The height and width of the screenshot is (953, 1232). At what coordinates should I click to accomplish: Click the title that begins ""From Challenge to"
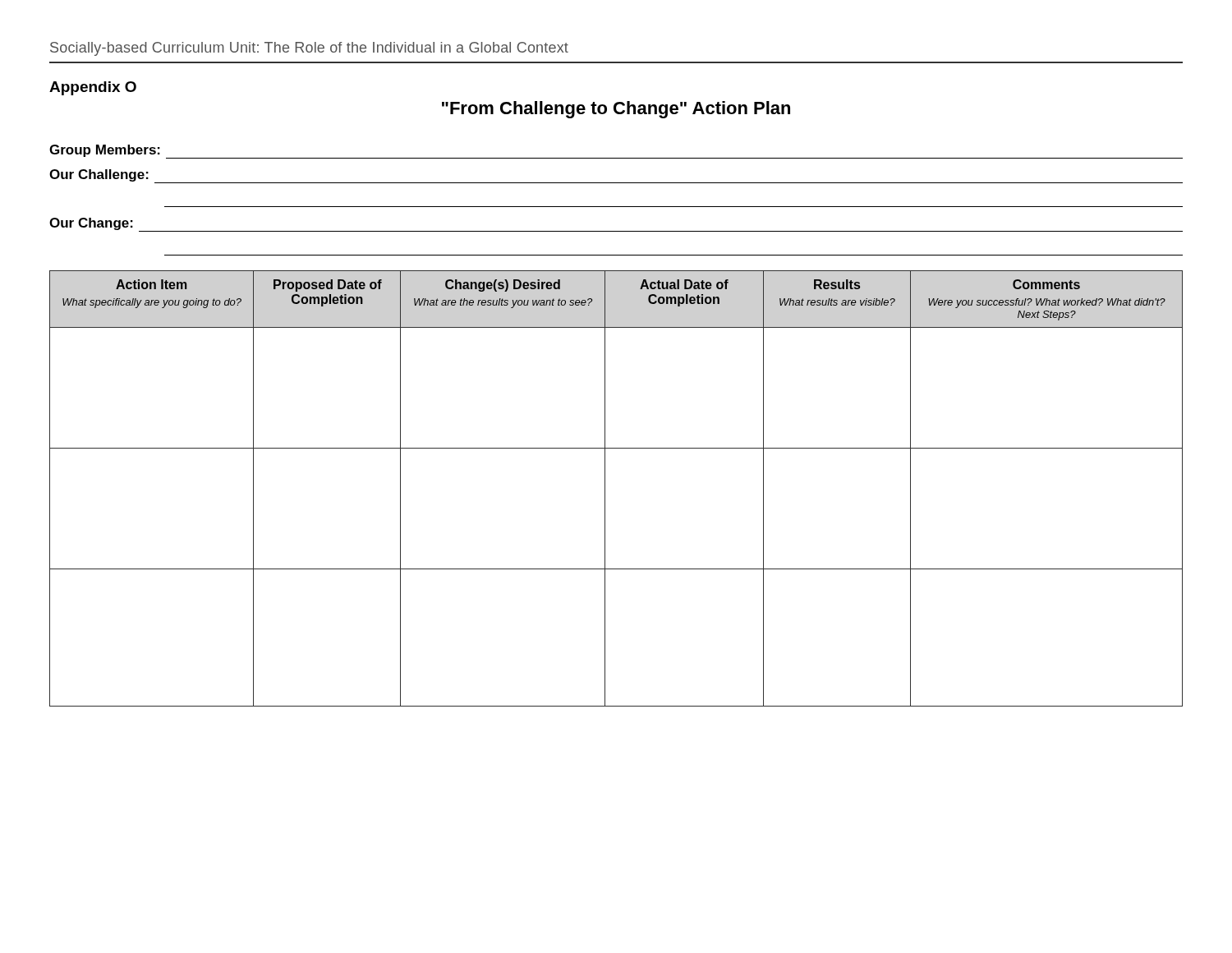coord(616,108)
